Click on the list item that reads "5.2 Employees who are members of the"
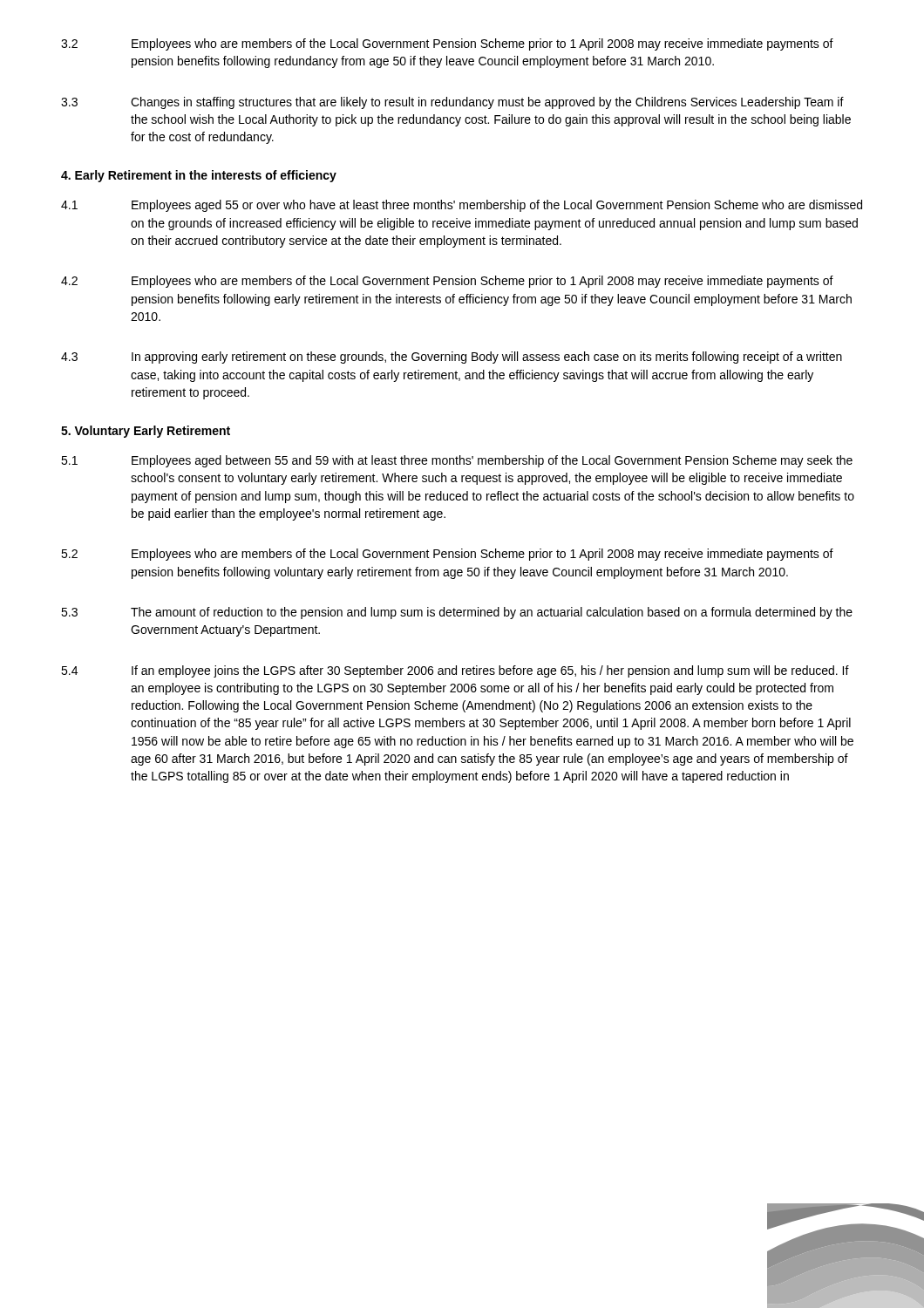 (x=462, y=563)
